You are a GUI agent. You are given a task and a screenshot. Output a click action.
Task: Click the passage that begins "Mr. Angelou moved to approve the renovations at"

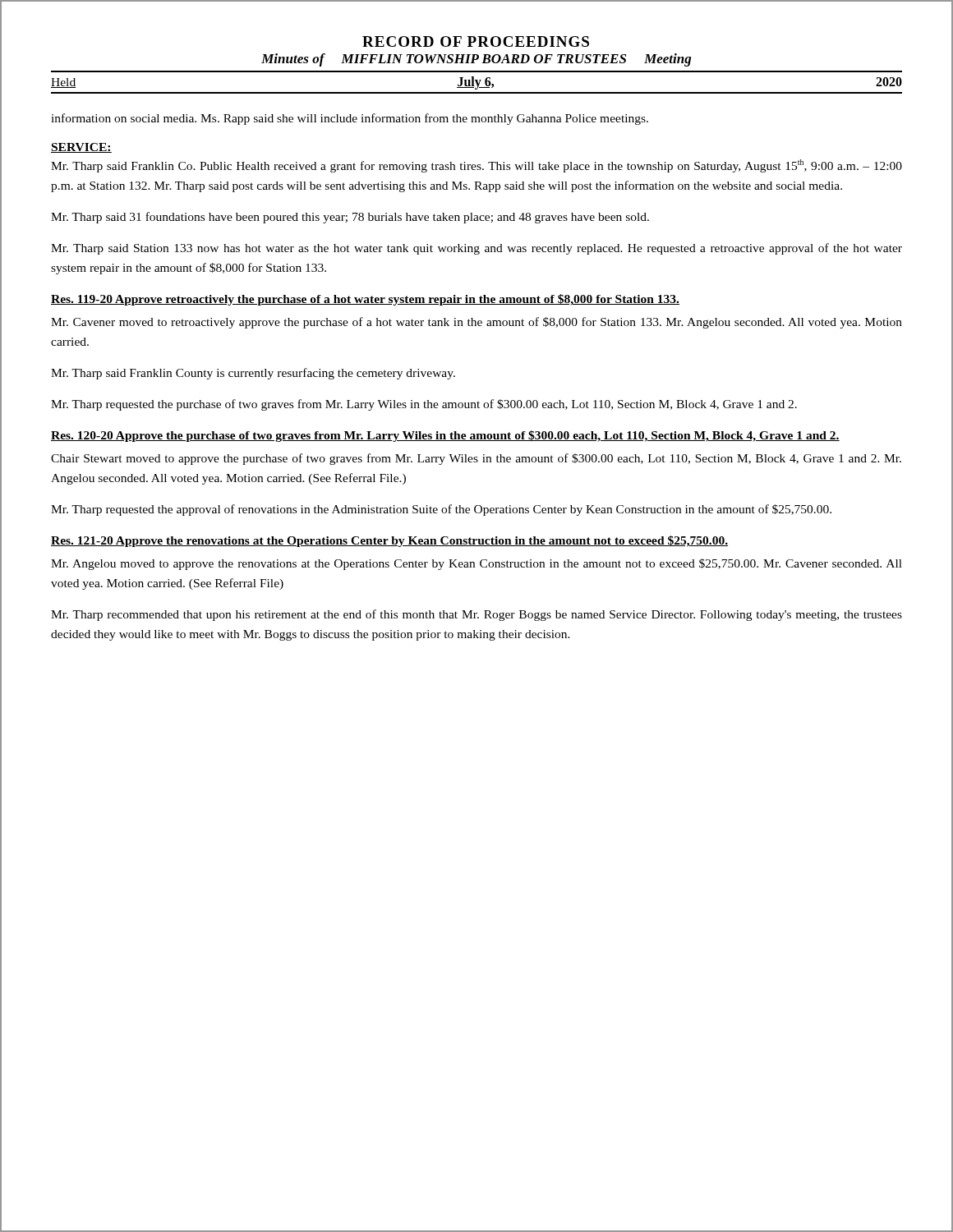point(476,573)
